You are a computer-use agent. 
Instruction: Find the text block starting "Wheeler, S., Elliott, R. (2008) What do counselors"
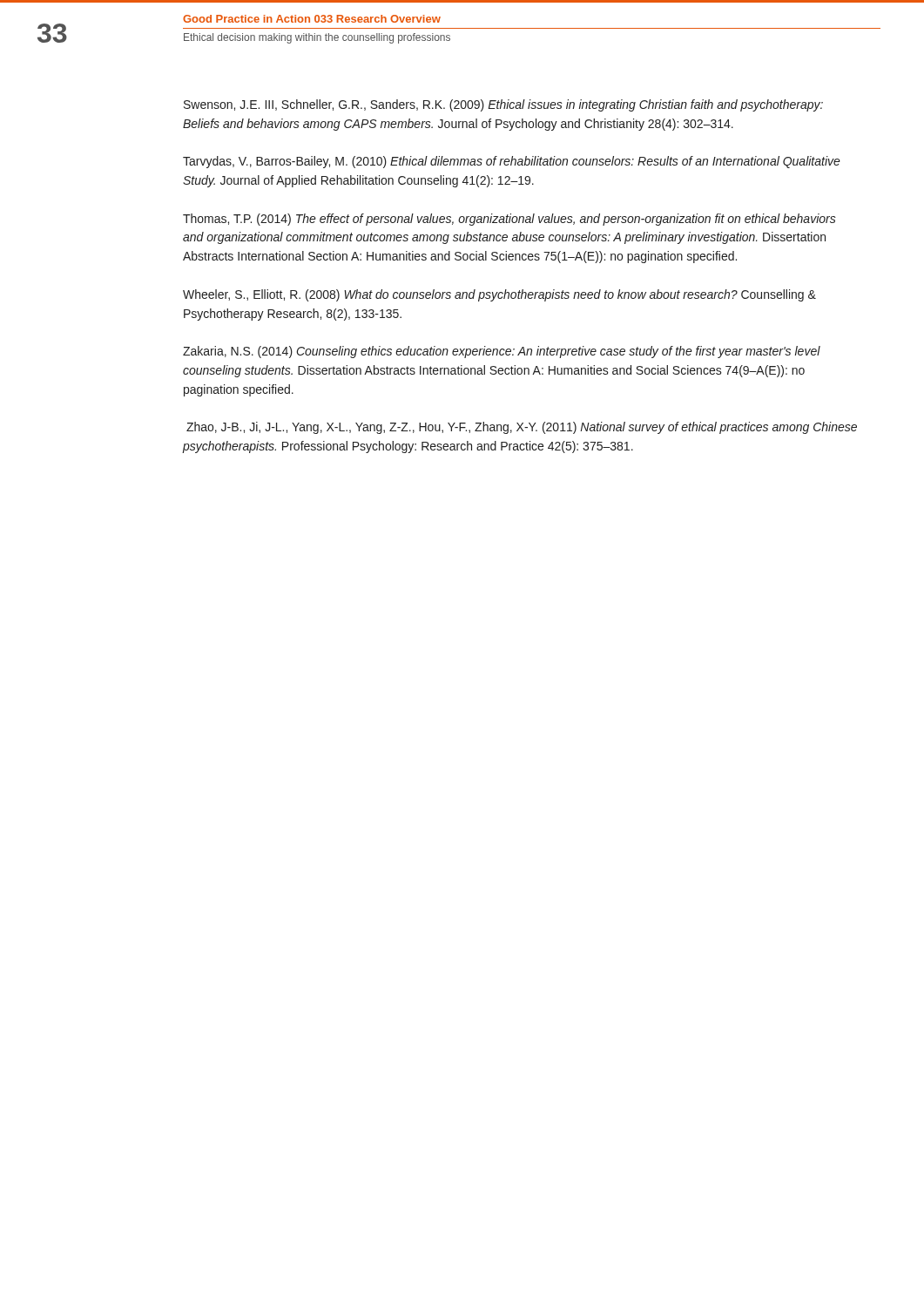499,304
